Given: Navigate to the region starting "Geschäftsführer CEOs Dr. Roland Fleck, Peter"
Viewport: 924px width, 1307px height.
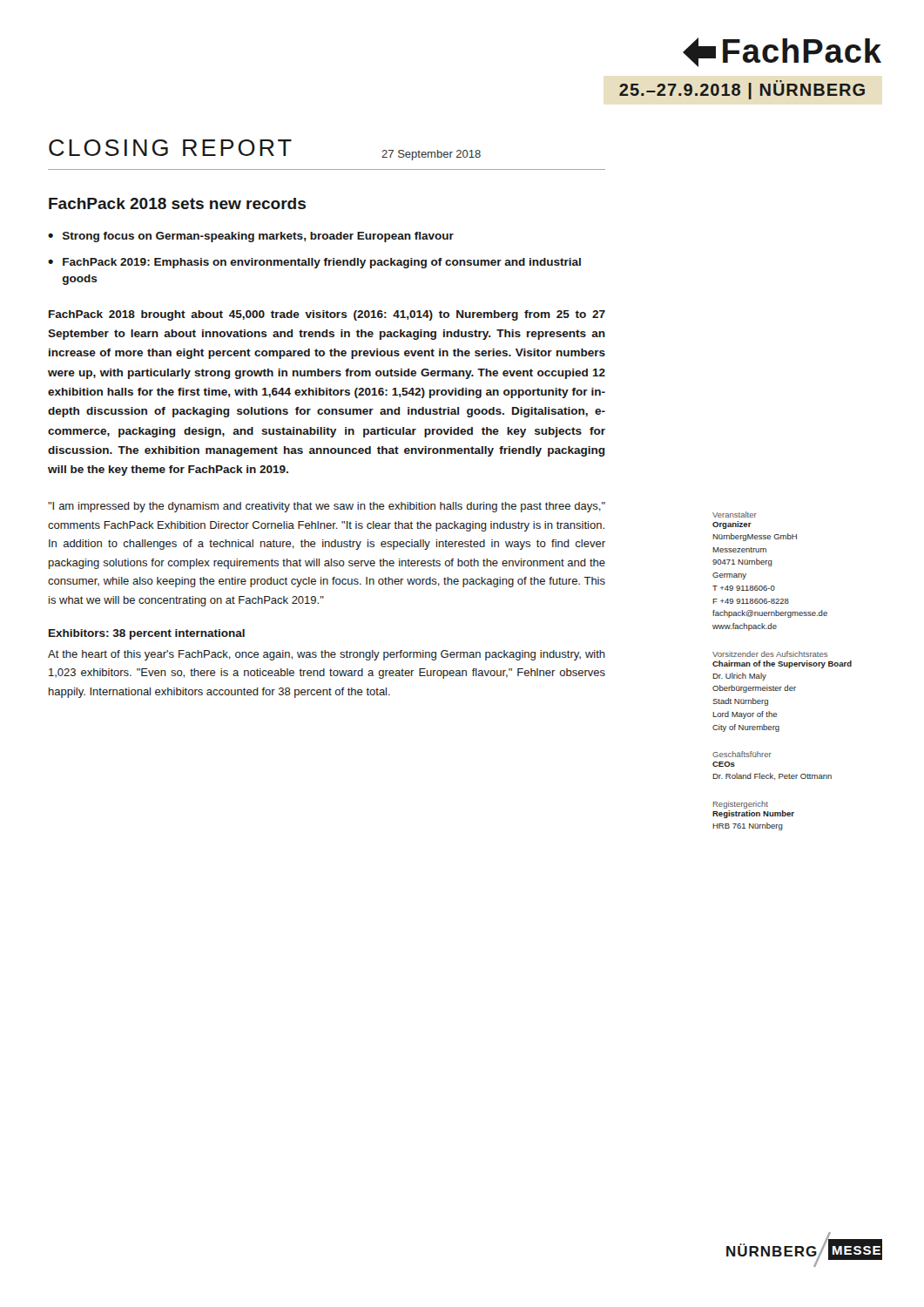Looking at the screenshot, I should 797,767.
